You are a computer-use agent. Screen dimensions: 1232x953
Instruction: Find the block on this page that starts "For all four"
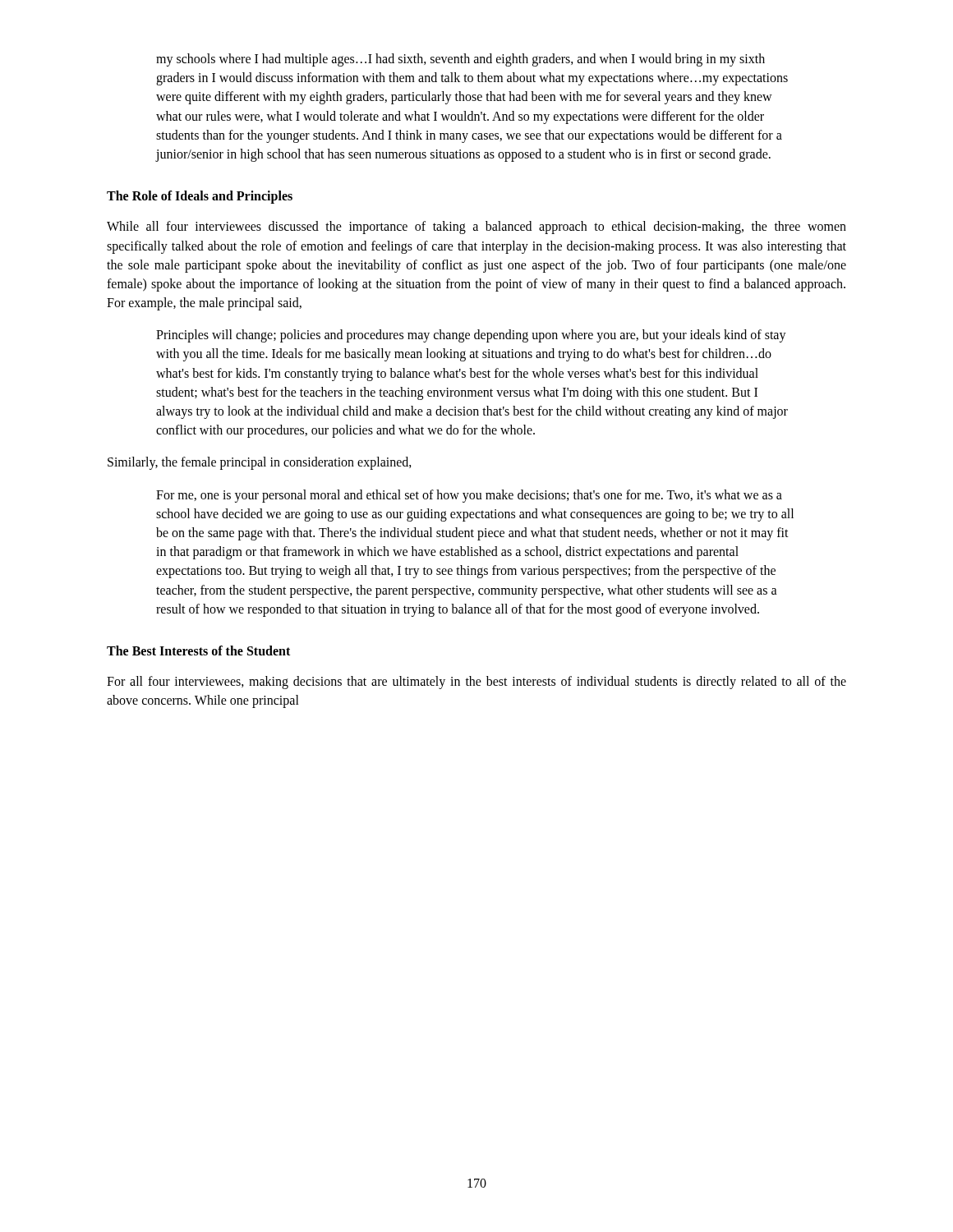tap(476, 691)
